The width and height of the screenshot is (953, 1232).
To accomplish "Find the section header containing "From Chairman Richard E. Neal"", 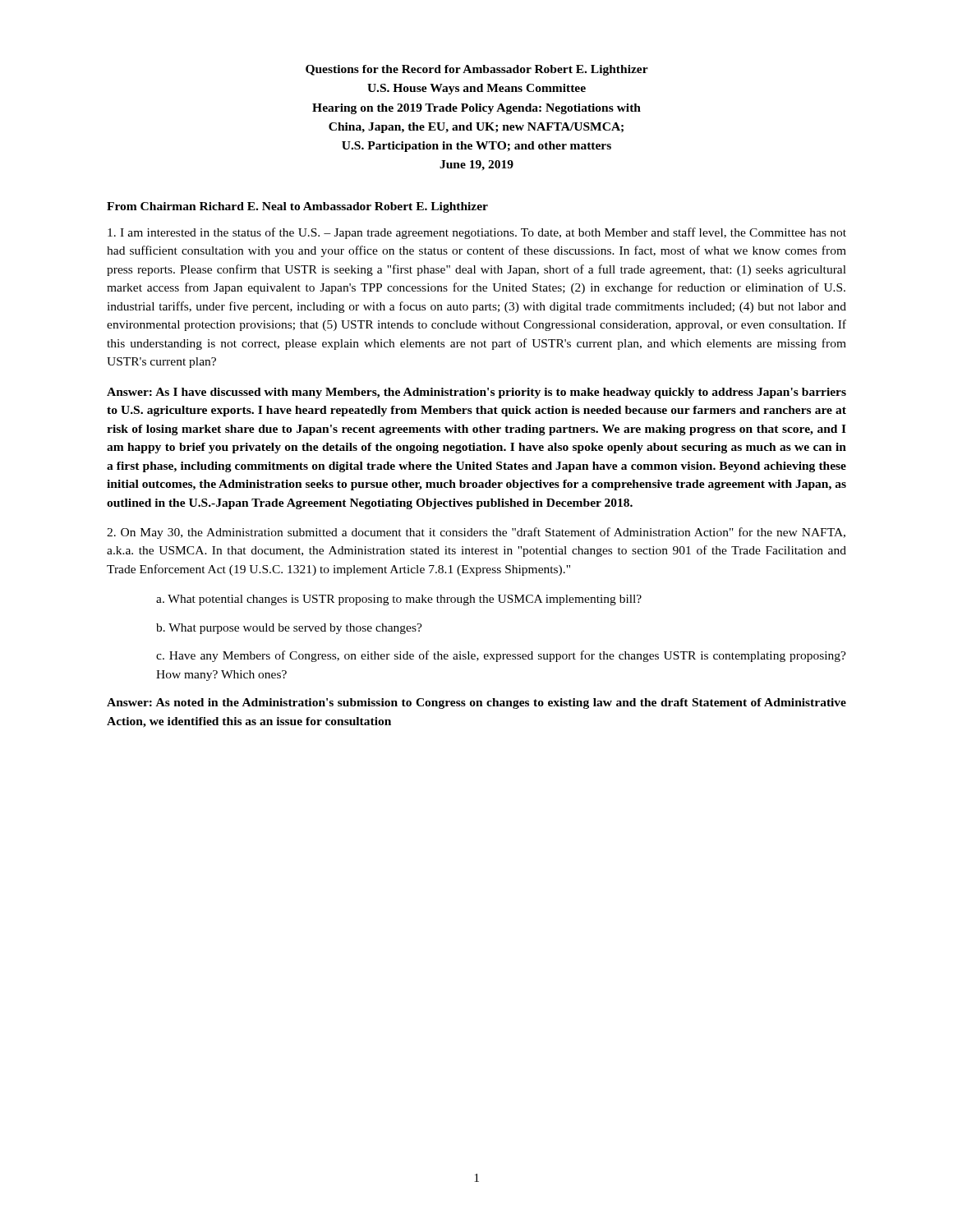I will [x=297, y=205].
